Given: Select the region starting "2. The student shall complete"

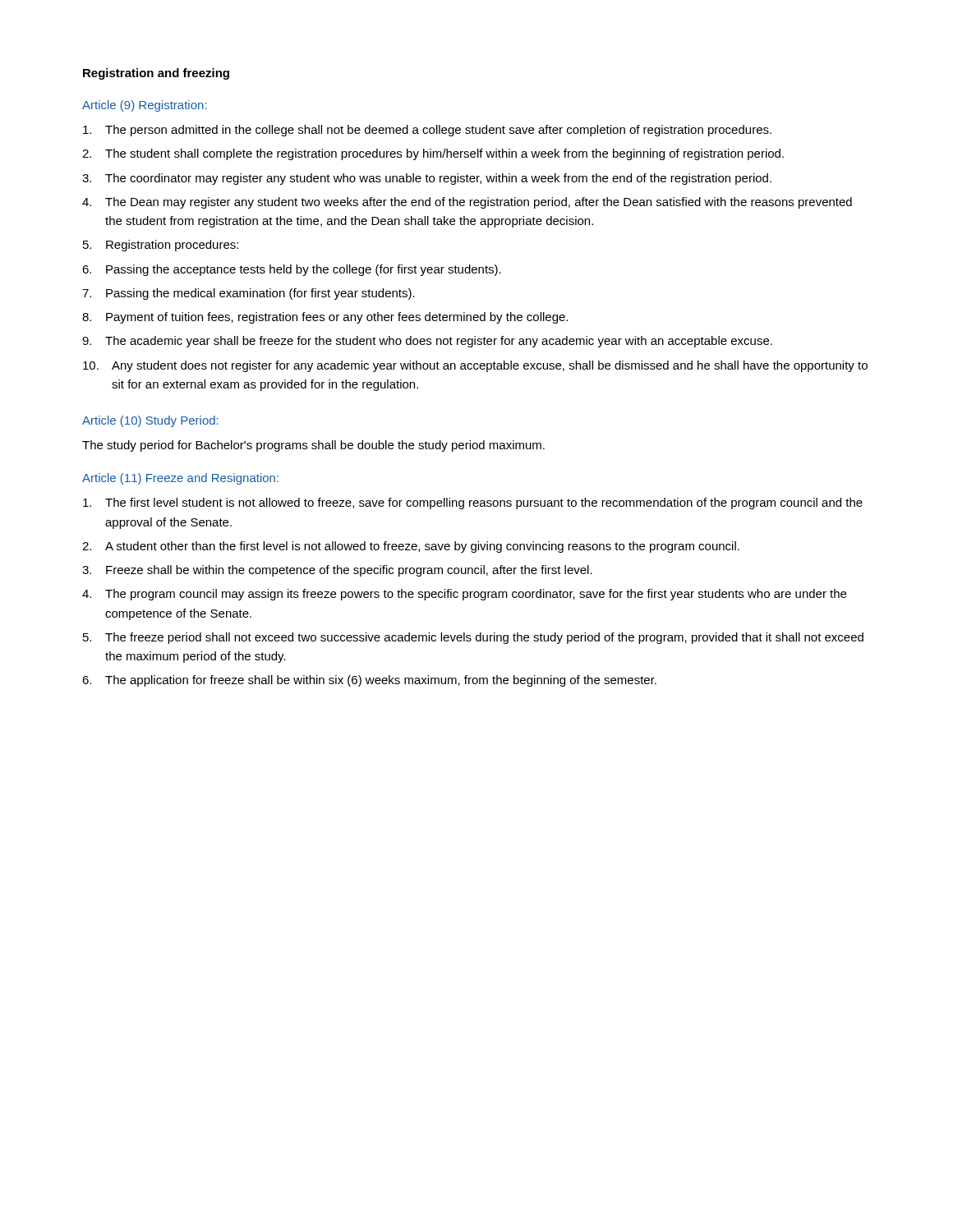Looking at the screenshot, I should (433, 153).
